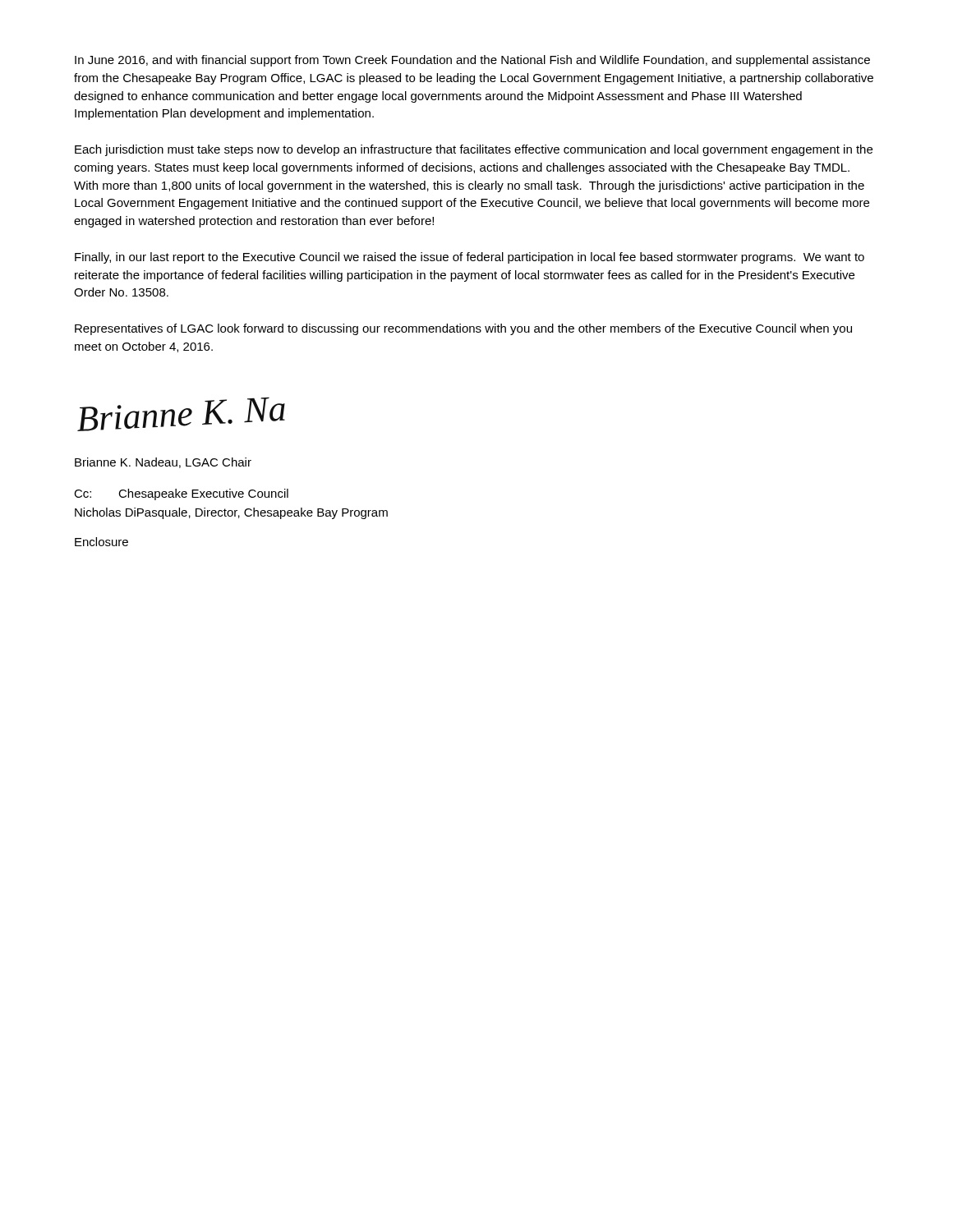Click on the text that says "Brianne K. Nadeau, LGAC Chair"

click(x=163, y=462)
